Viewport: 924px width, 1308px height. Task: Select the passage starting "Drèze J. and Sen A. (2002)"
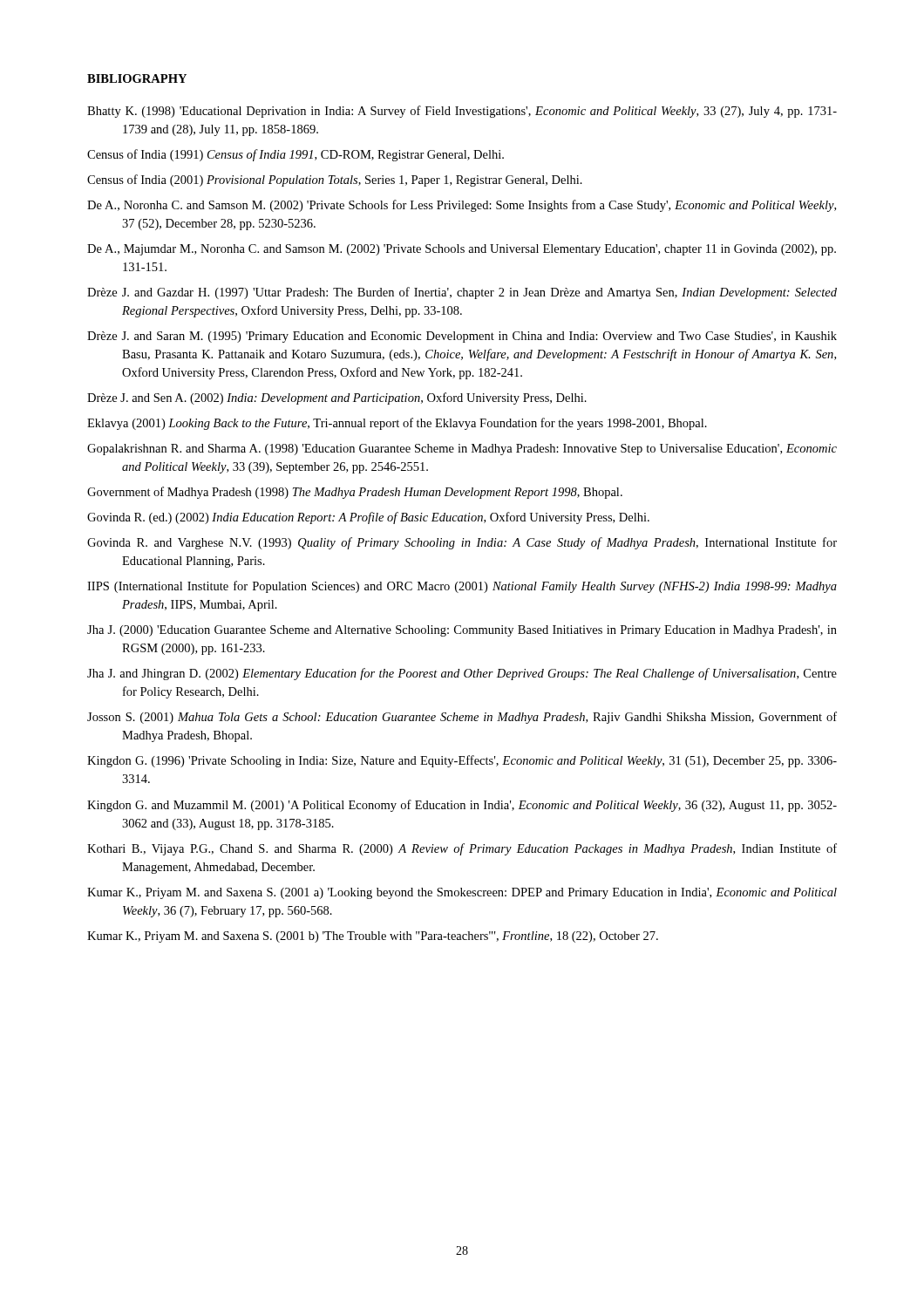click(x=337, y=398)
